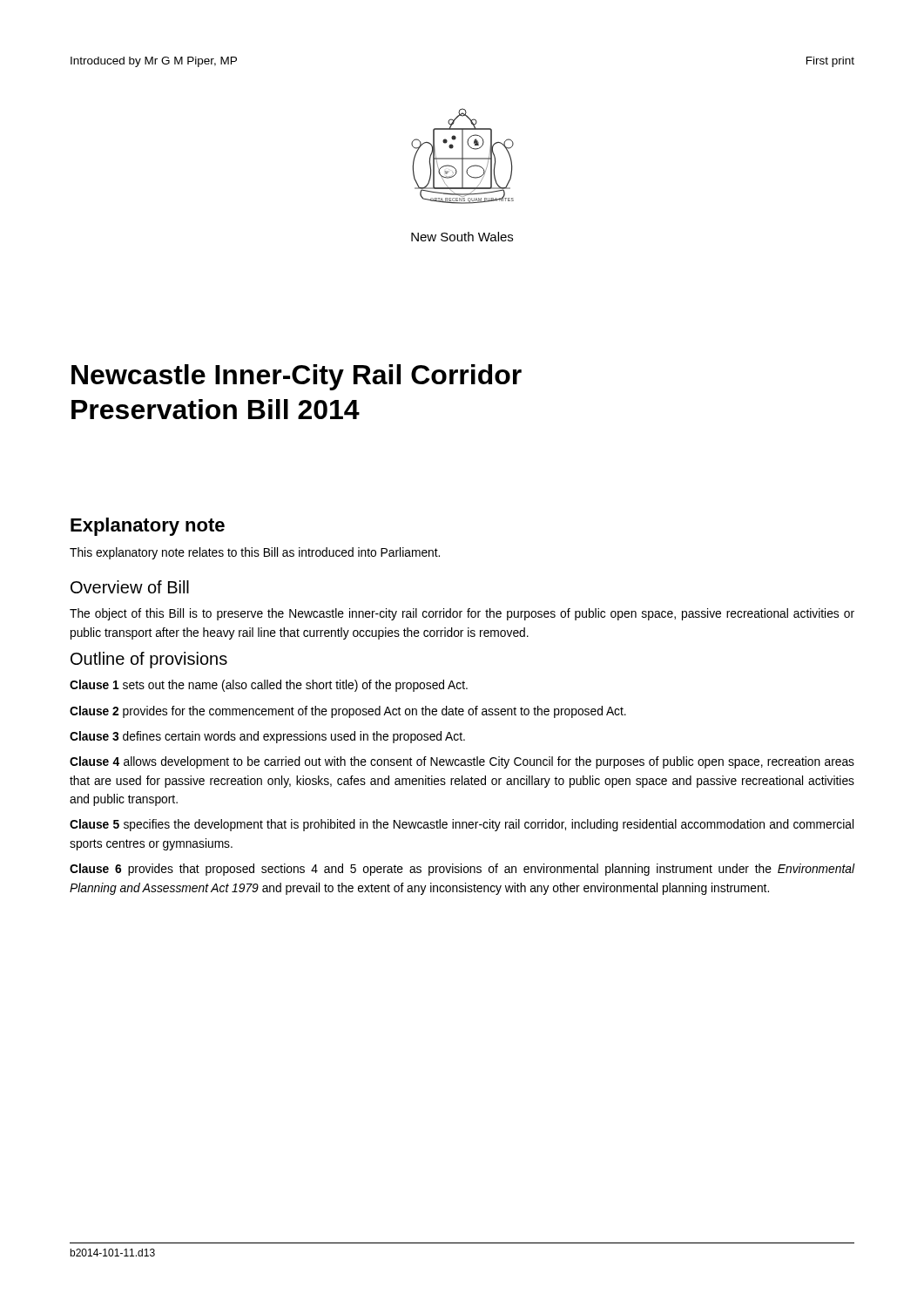Find the element starting "Outline of provisions"
The image size is (924, 1307).
(x=149, y=659)
